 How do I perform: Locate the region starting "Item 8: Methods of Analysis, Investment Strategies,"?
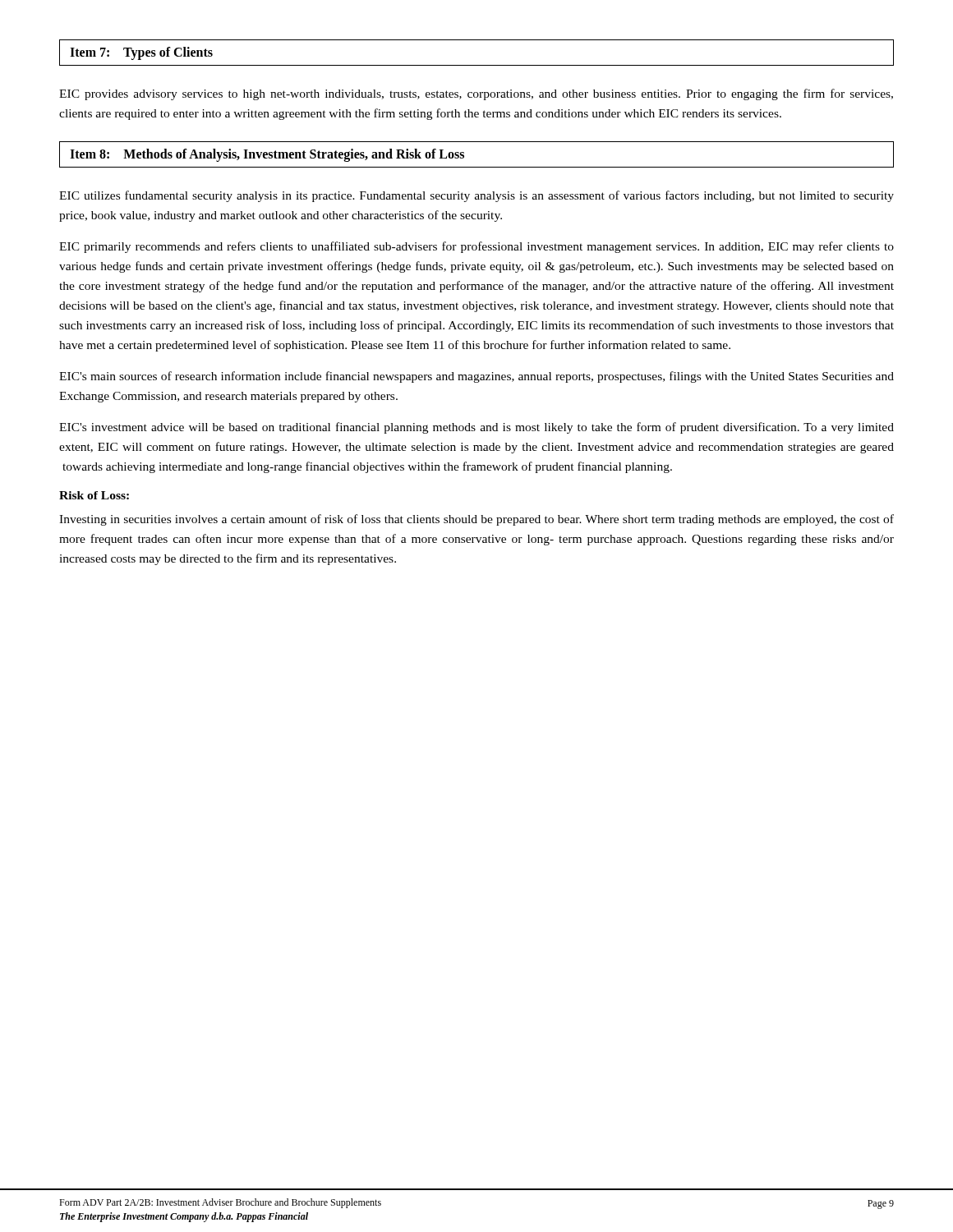267,154
